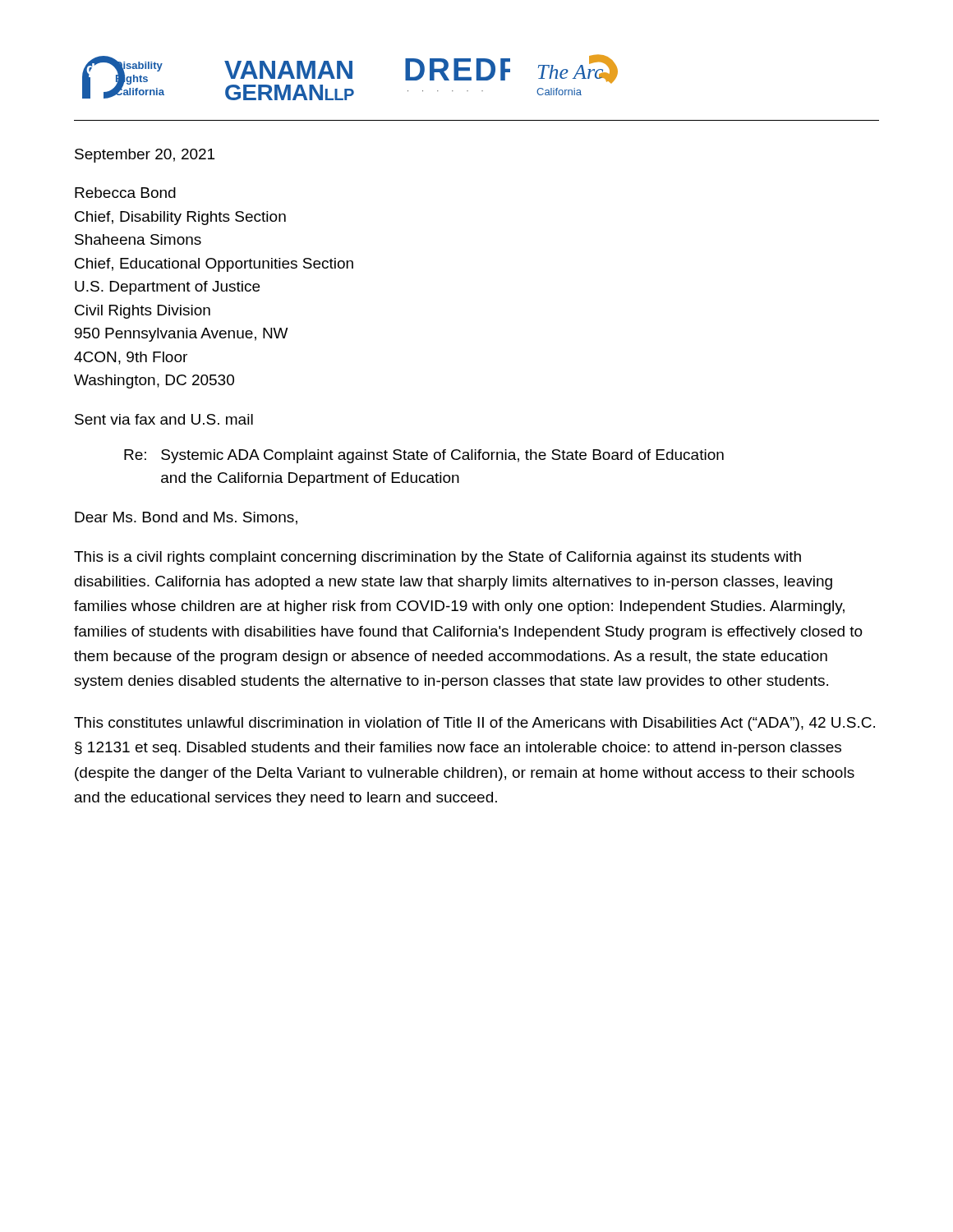Where is the passage that starts "Rebecca Bond Chief, Disability Rights Section"?
Image resolution: width=953 pixels, height=1232 pixels.
[214, 286]
